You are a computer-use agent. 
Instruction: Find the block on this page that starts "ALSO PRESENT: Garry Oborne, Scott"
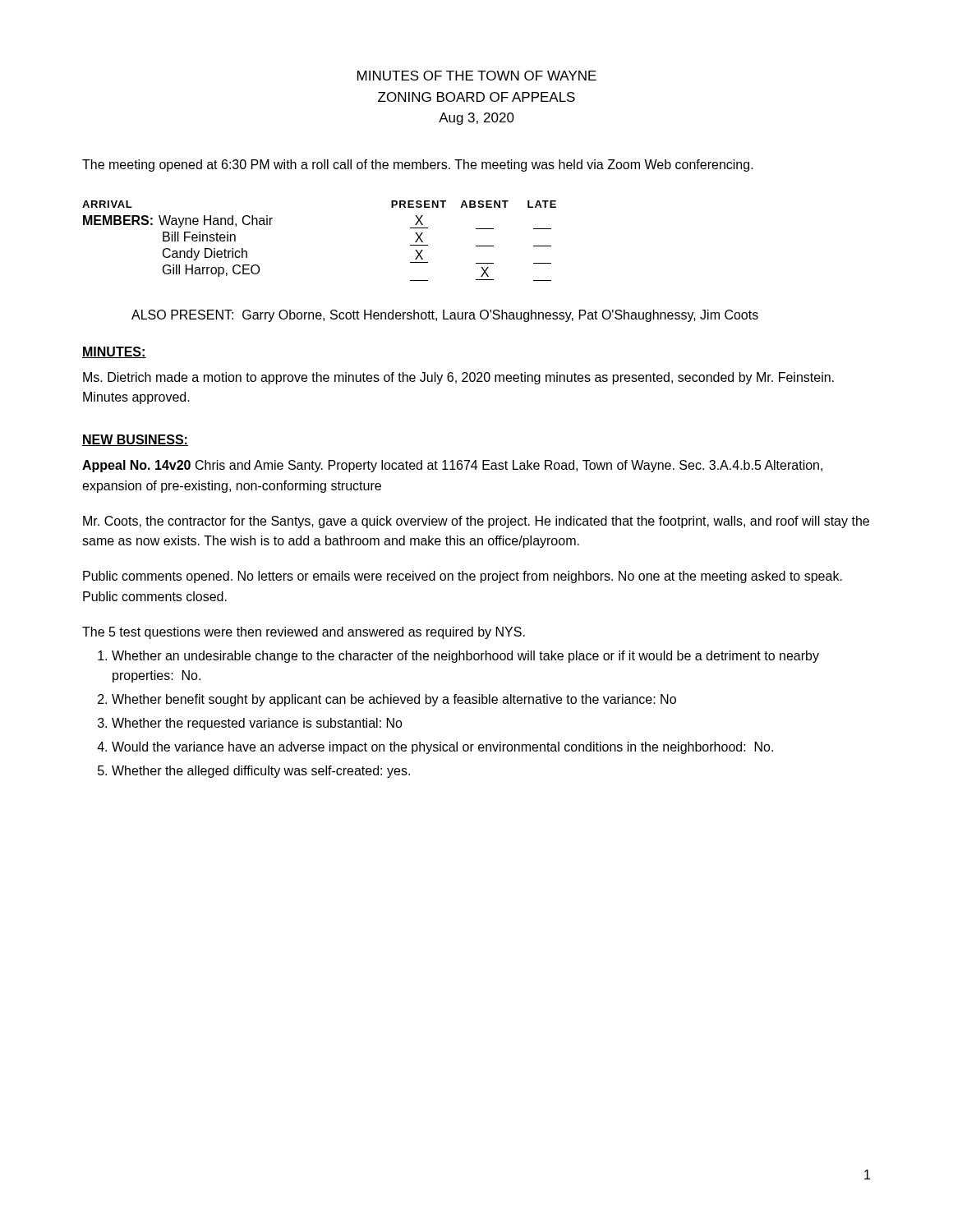tap(445, 315)
